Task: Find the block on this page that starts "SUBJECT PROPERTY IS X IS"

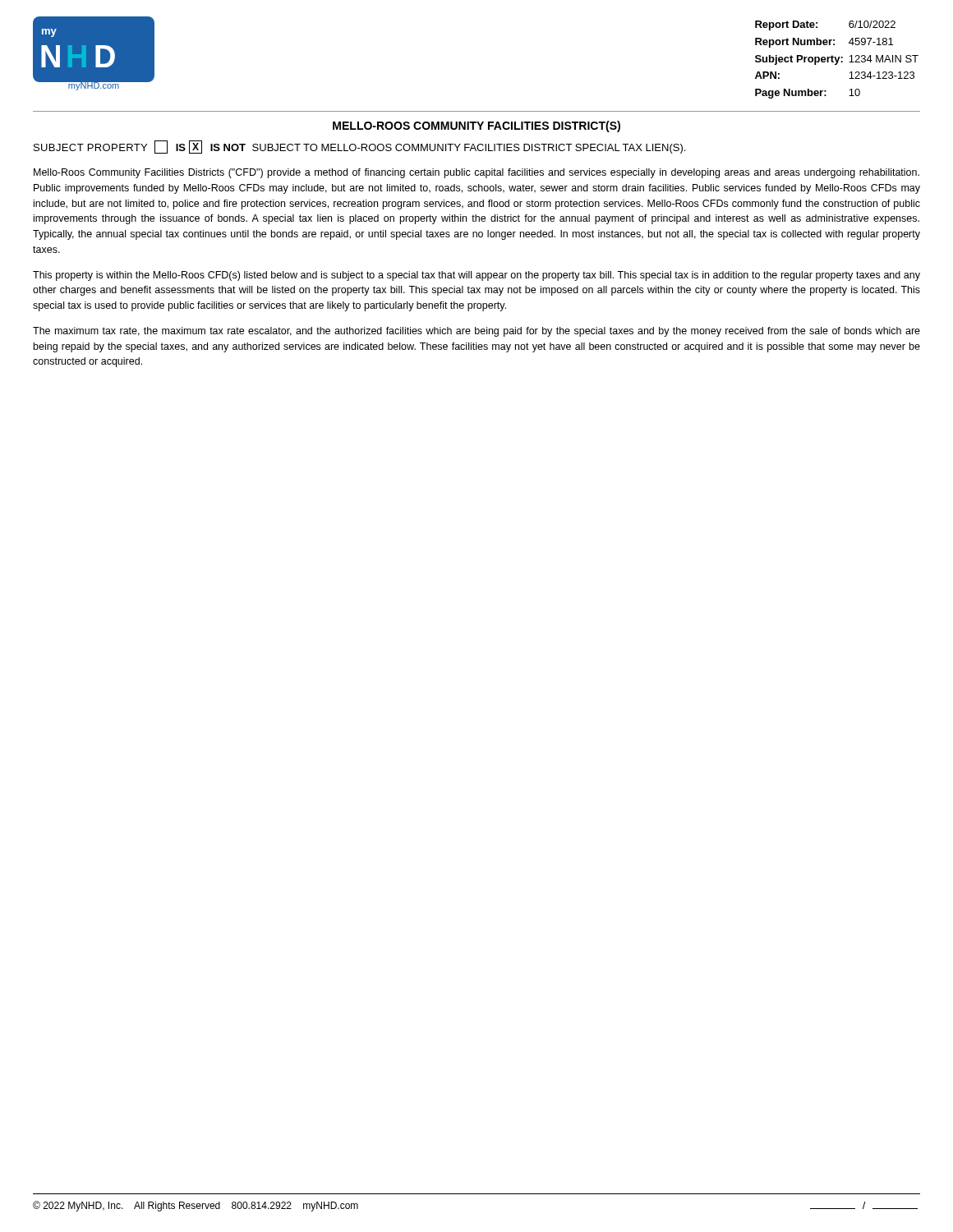Action: [360, 147]
